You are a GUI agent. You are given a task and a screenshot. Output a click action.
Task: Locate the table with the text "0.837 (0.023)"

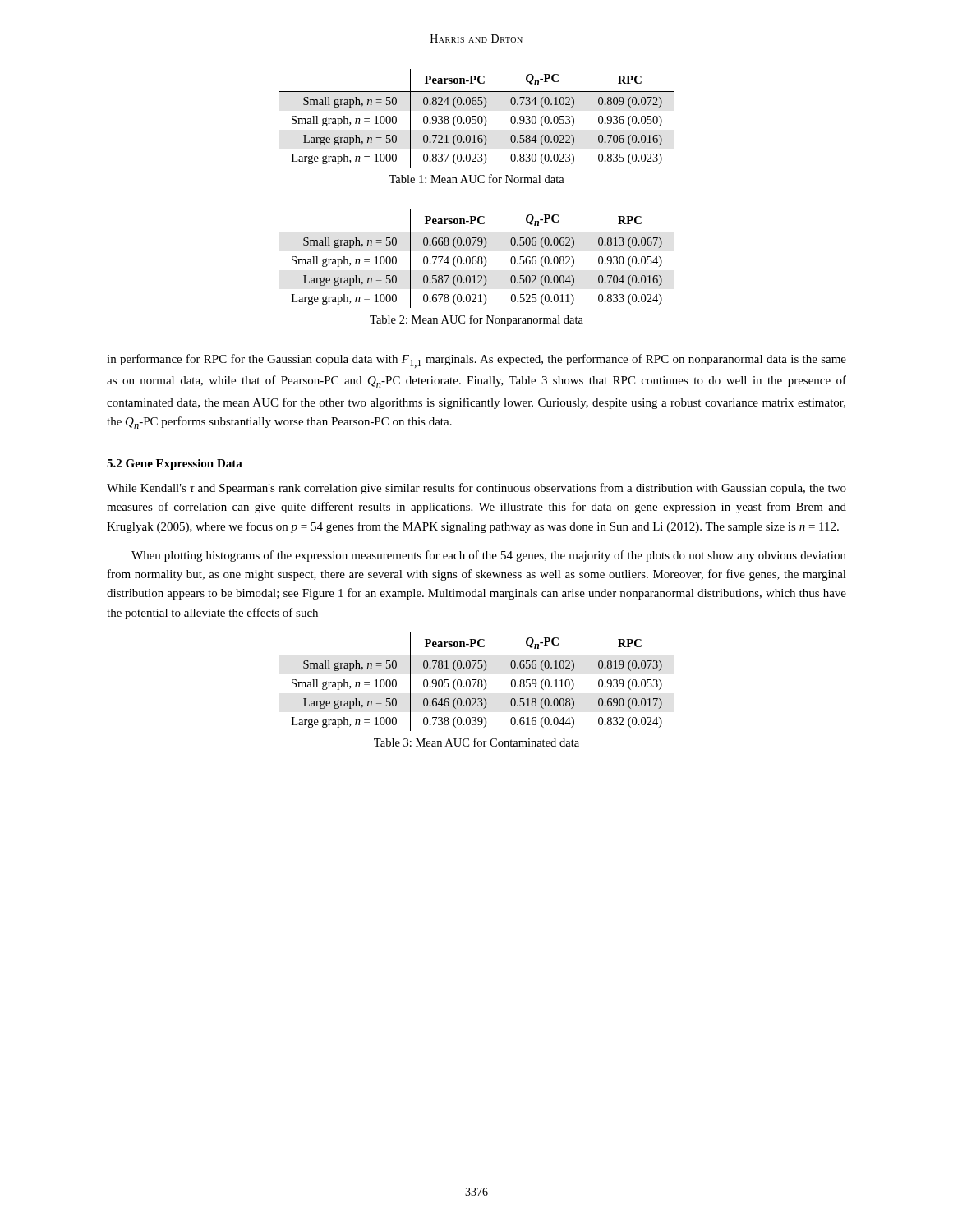(x=476, y=118)
